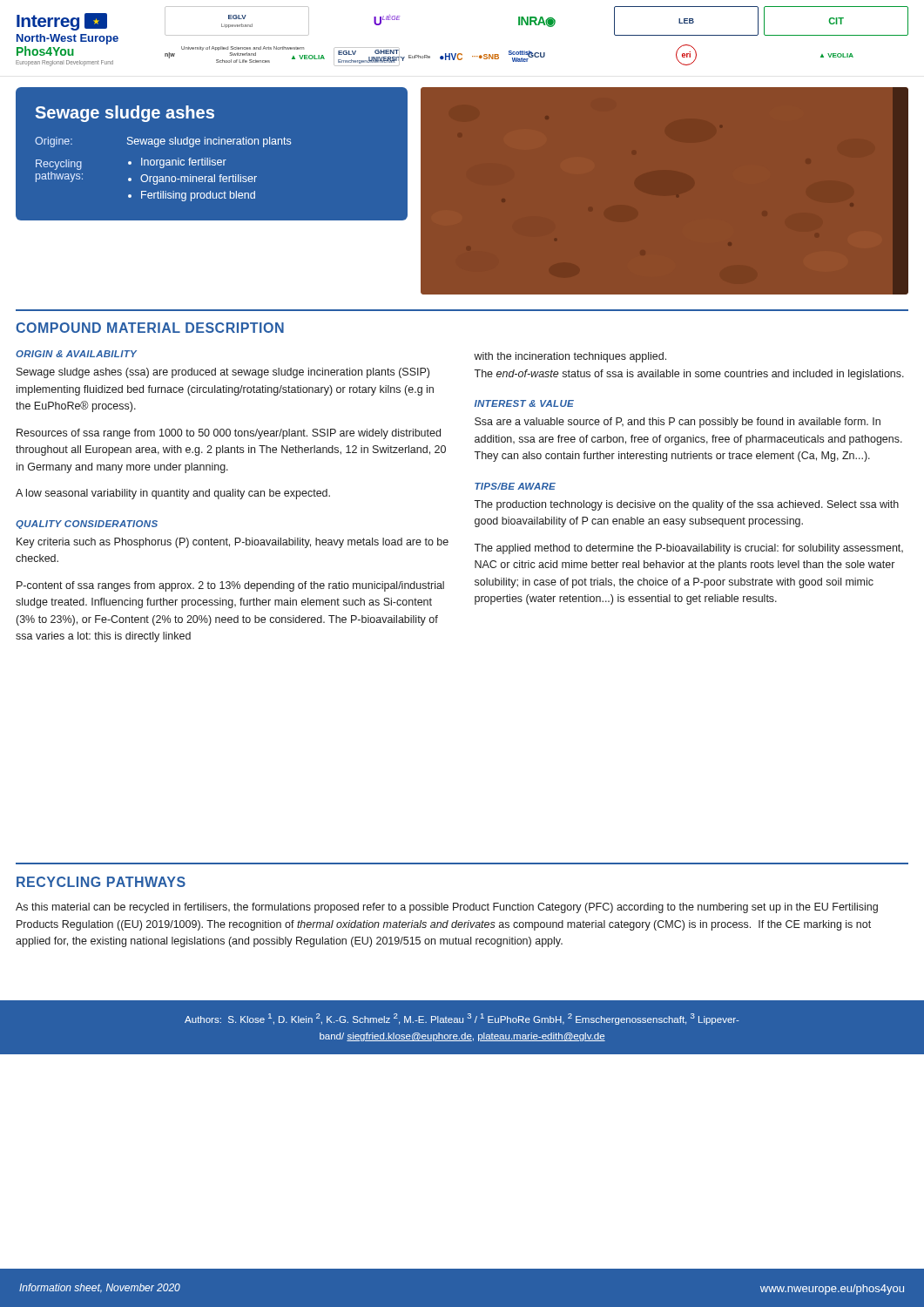
Task: Click on the photo
Action: (664, 191)
